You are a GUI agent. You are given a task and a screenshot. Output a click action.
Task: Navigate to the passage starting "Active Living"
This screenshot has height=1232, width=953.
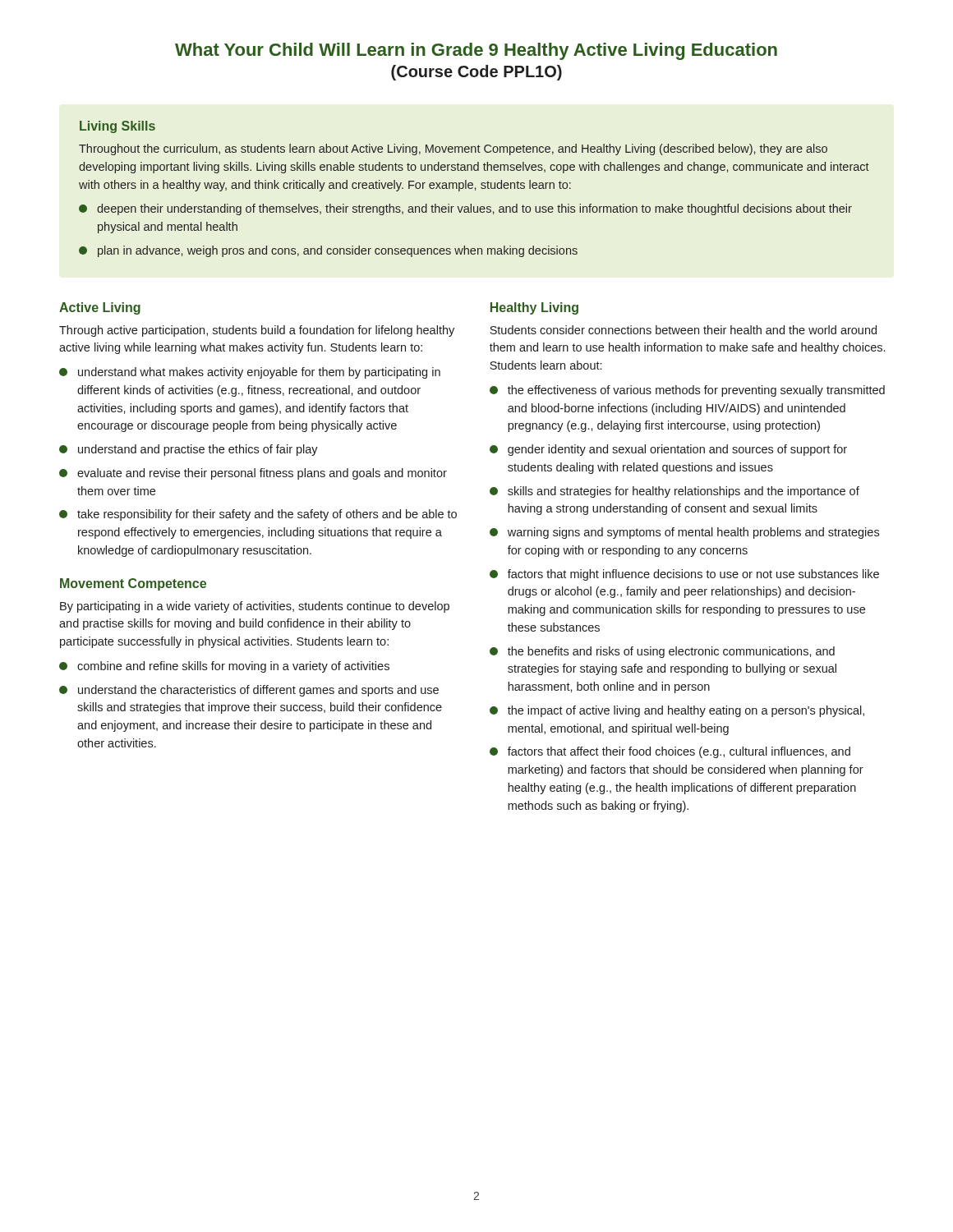(x=100, y=307)
